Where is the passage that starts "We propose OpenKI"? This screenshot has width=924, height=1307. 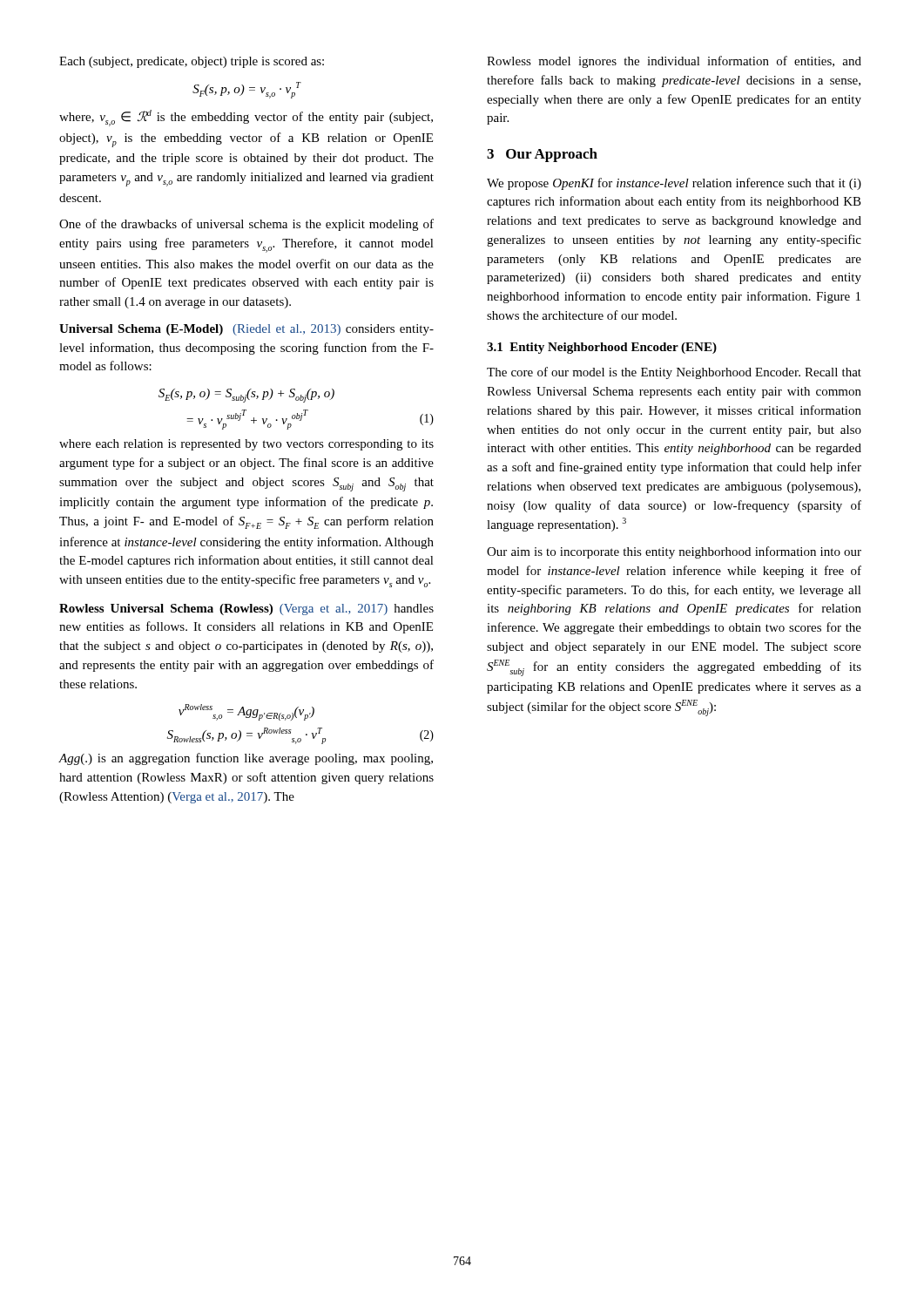[674, 250]
